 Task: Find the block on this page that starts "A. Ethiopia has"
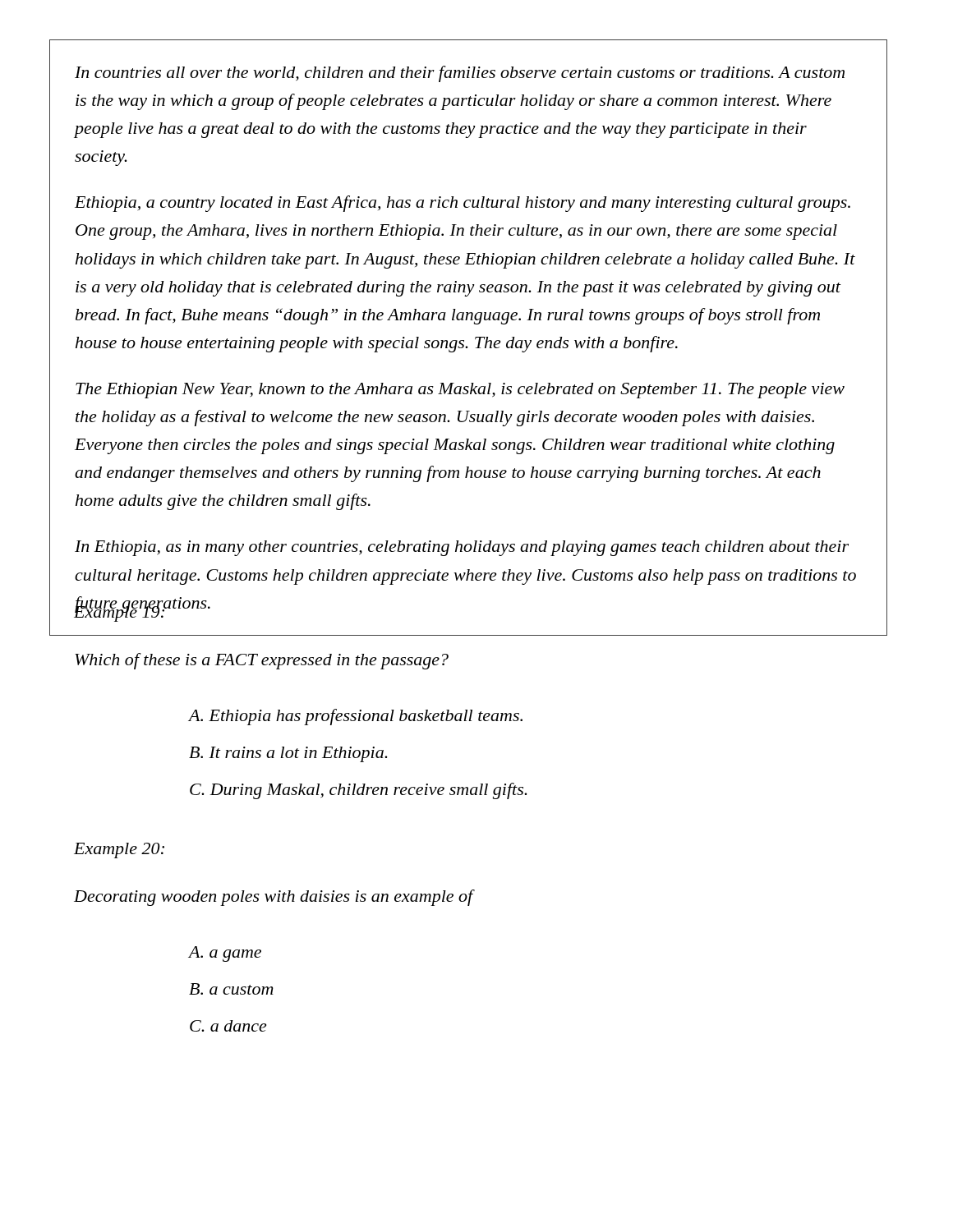[x=357, y=715]
